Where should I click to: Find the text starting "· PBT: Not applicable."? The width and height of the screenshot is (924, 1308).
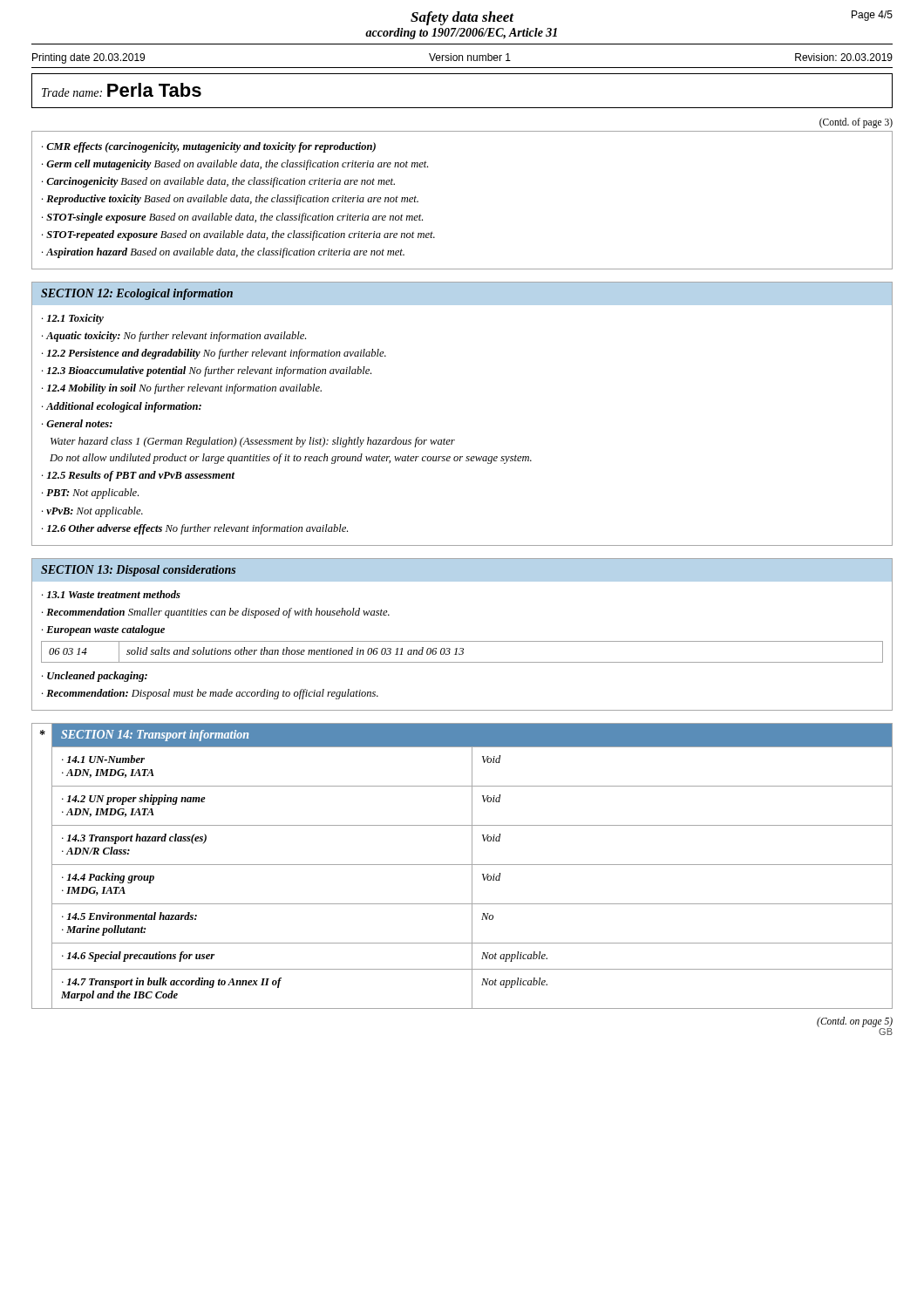[90, 493]
